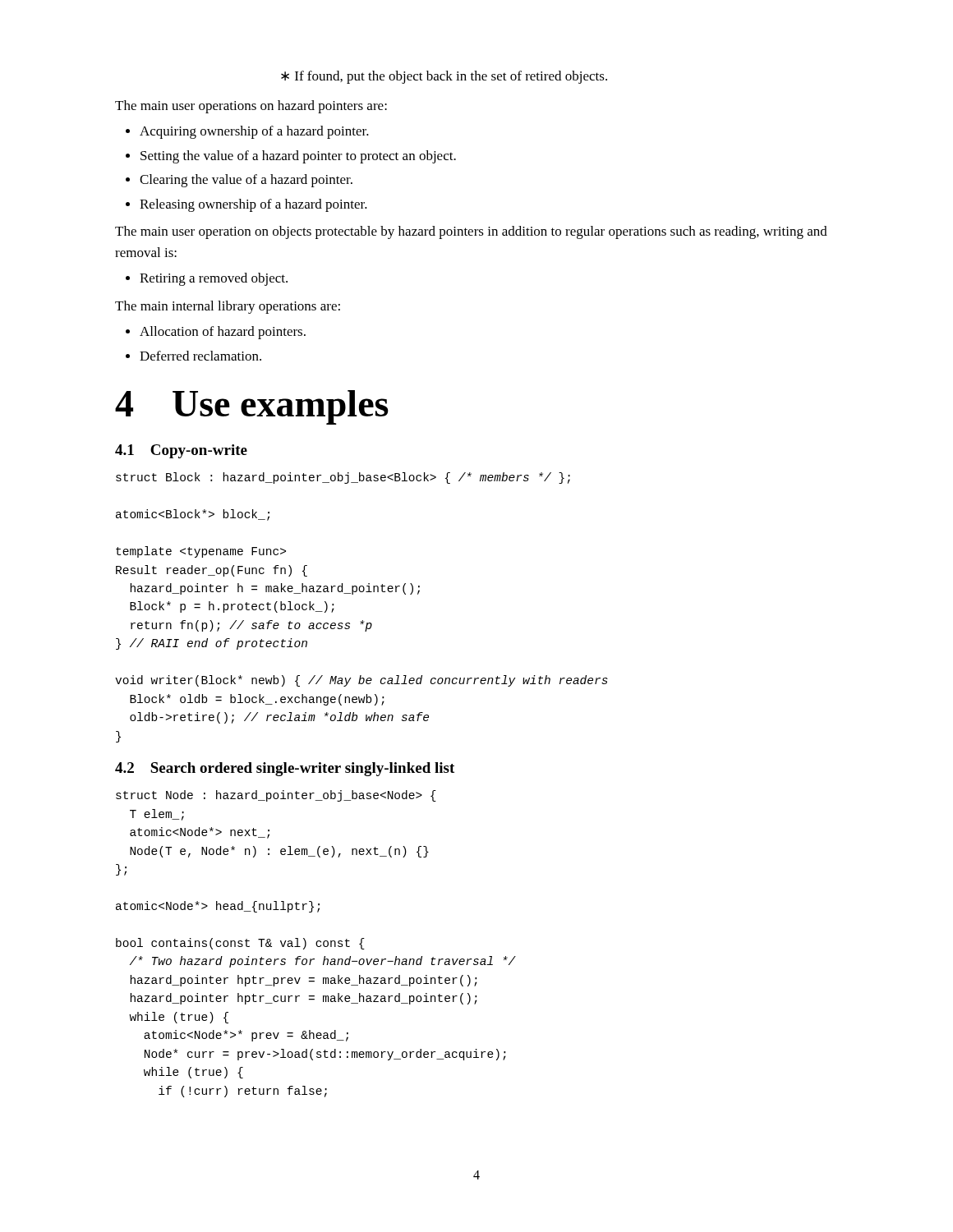The image size is (953, 1232).
Task: Locate the text "Retiring a removed object."
Action: pyautogui.click(x=207, y=279)
